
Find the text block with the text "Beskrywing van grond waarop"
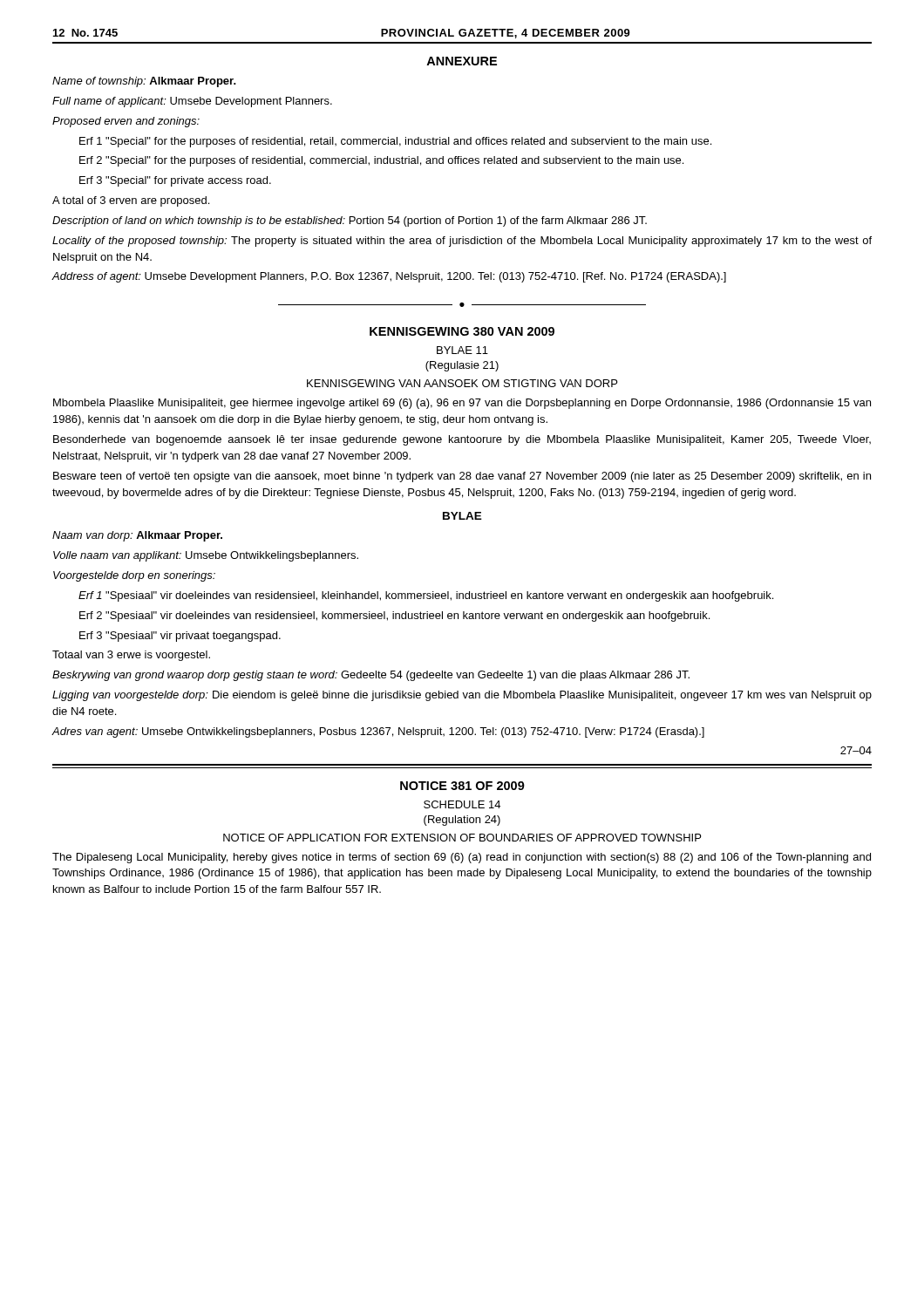pyautogui.click(x=371, y=675)
